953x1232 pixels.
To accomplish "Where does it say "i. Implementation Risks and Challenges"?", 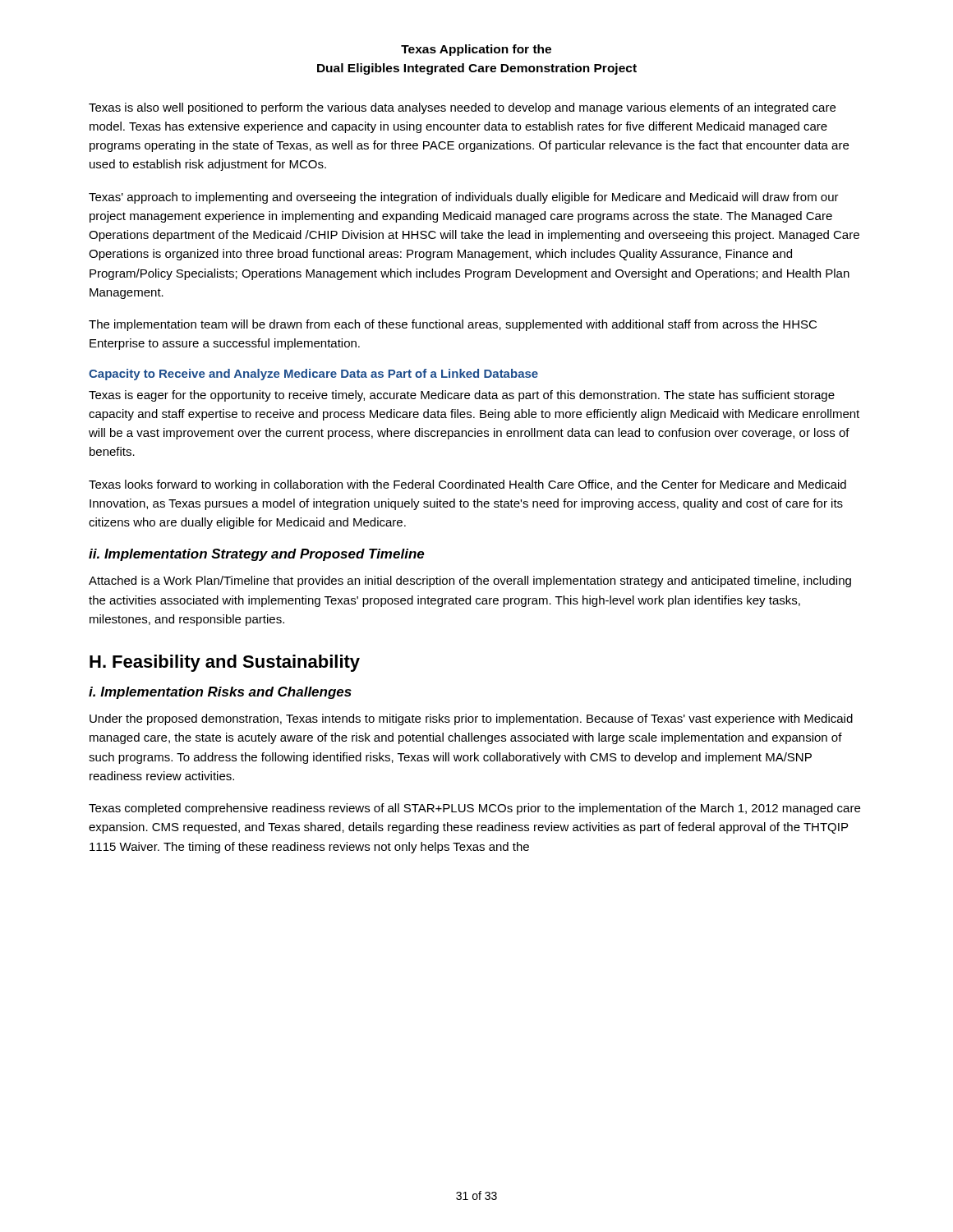I will coord(220,692).
